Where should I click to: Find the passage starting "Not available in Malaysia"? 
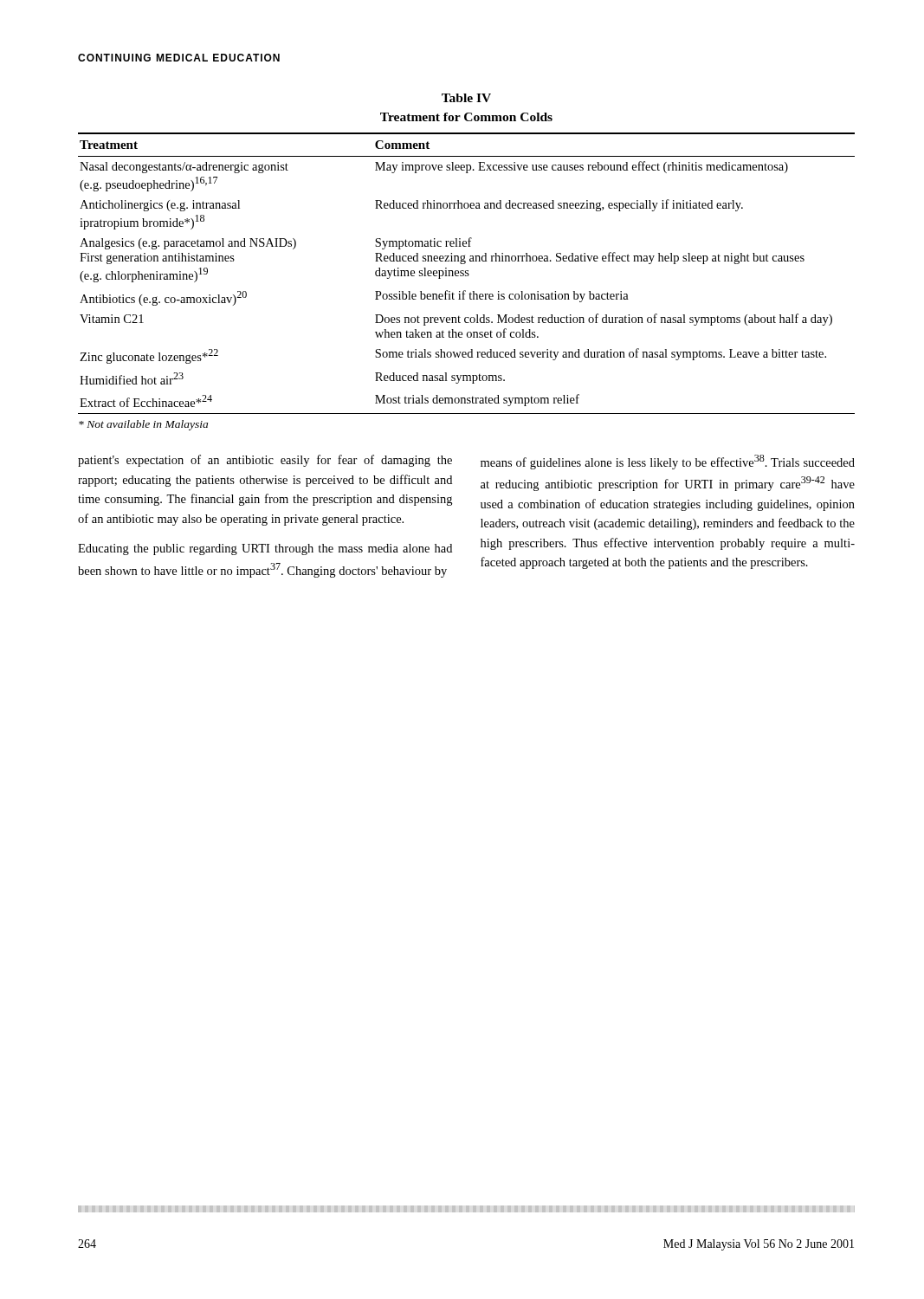coord(143,424)
